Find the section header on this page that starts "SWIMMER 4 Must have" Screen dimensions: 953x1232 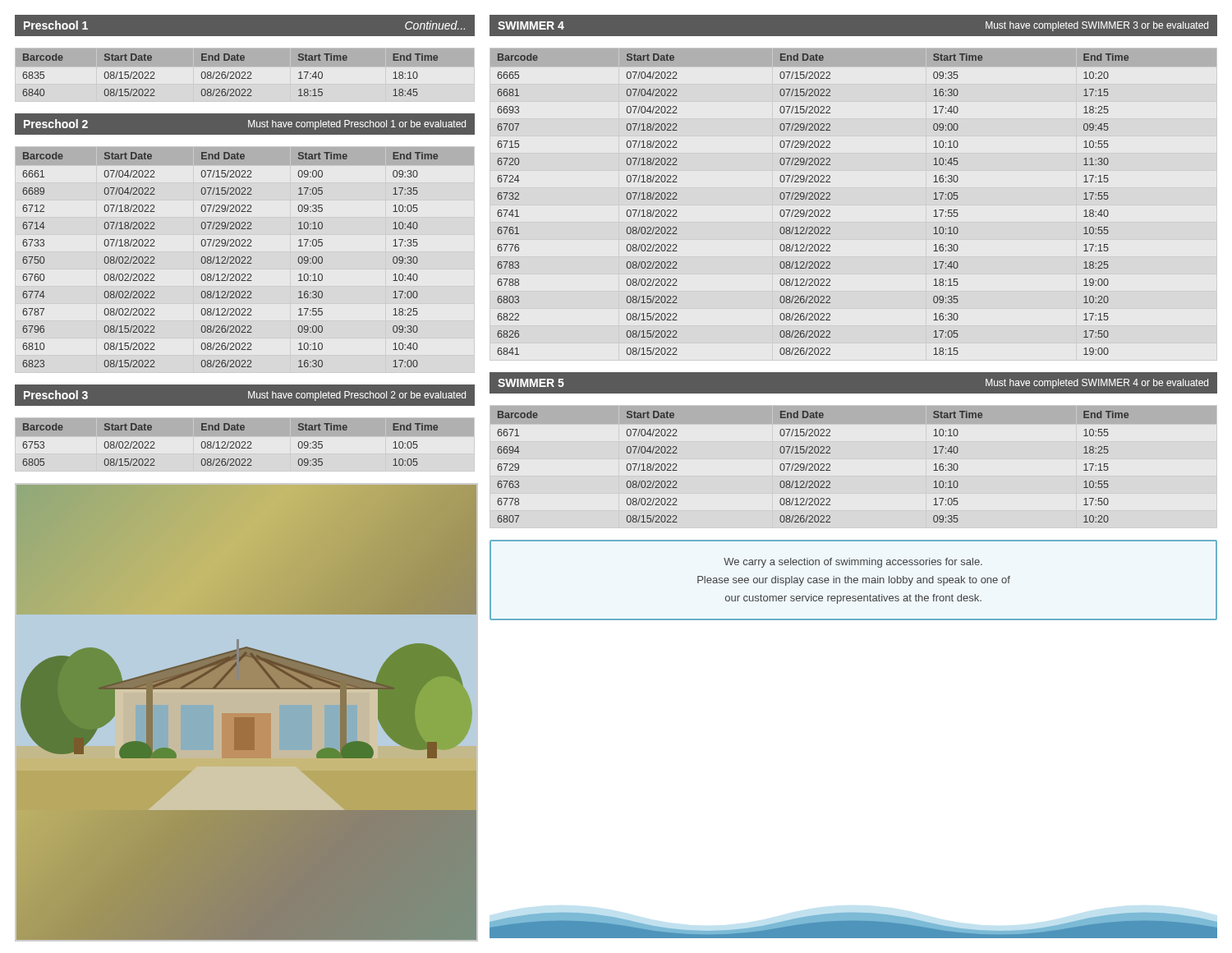(x=853, y=25)
